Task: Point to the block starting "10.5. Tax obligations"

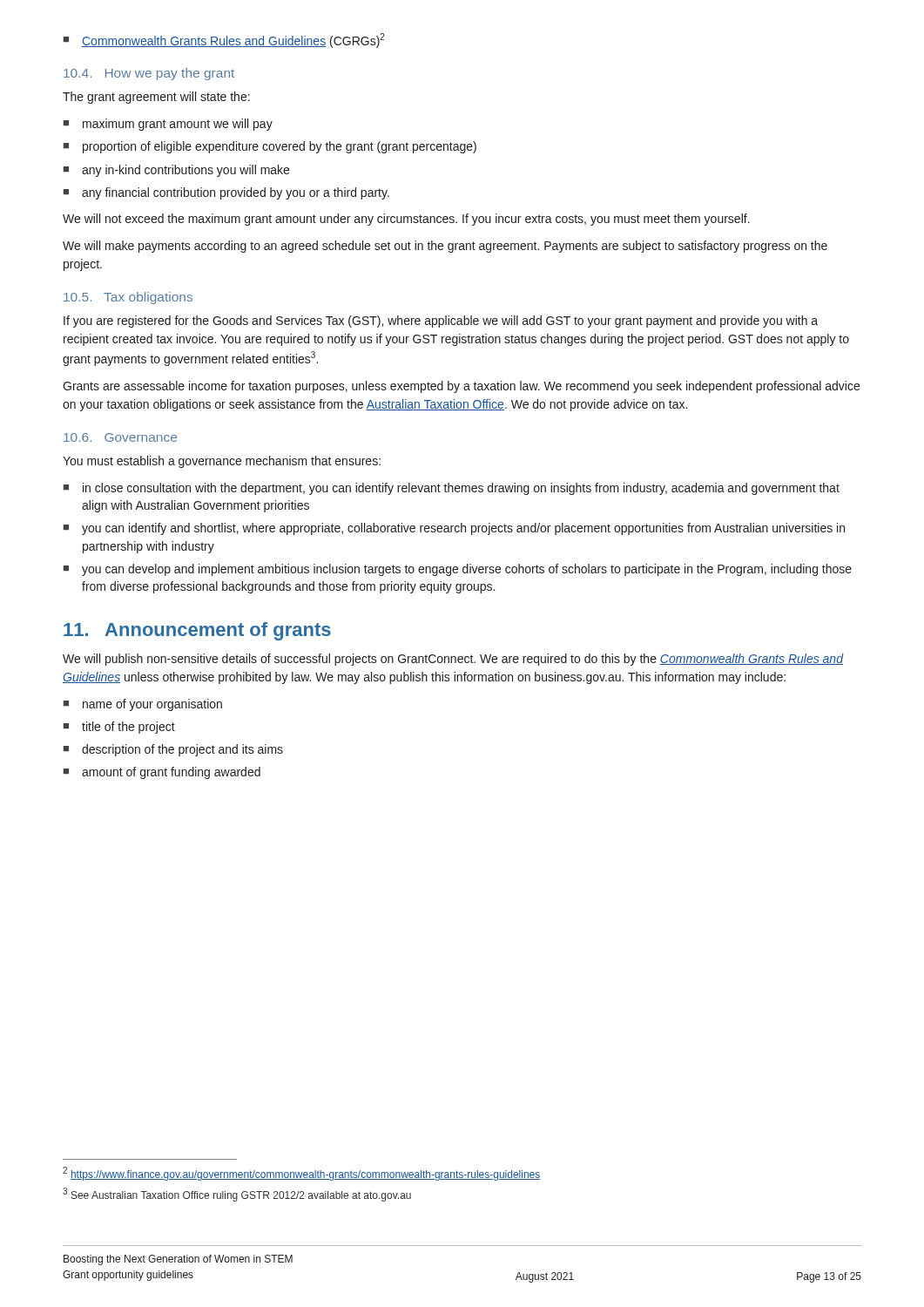Action: coord(128,298)
